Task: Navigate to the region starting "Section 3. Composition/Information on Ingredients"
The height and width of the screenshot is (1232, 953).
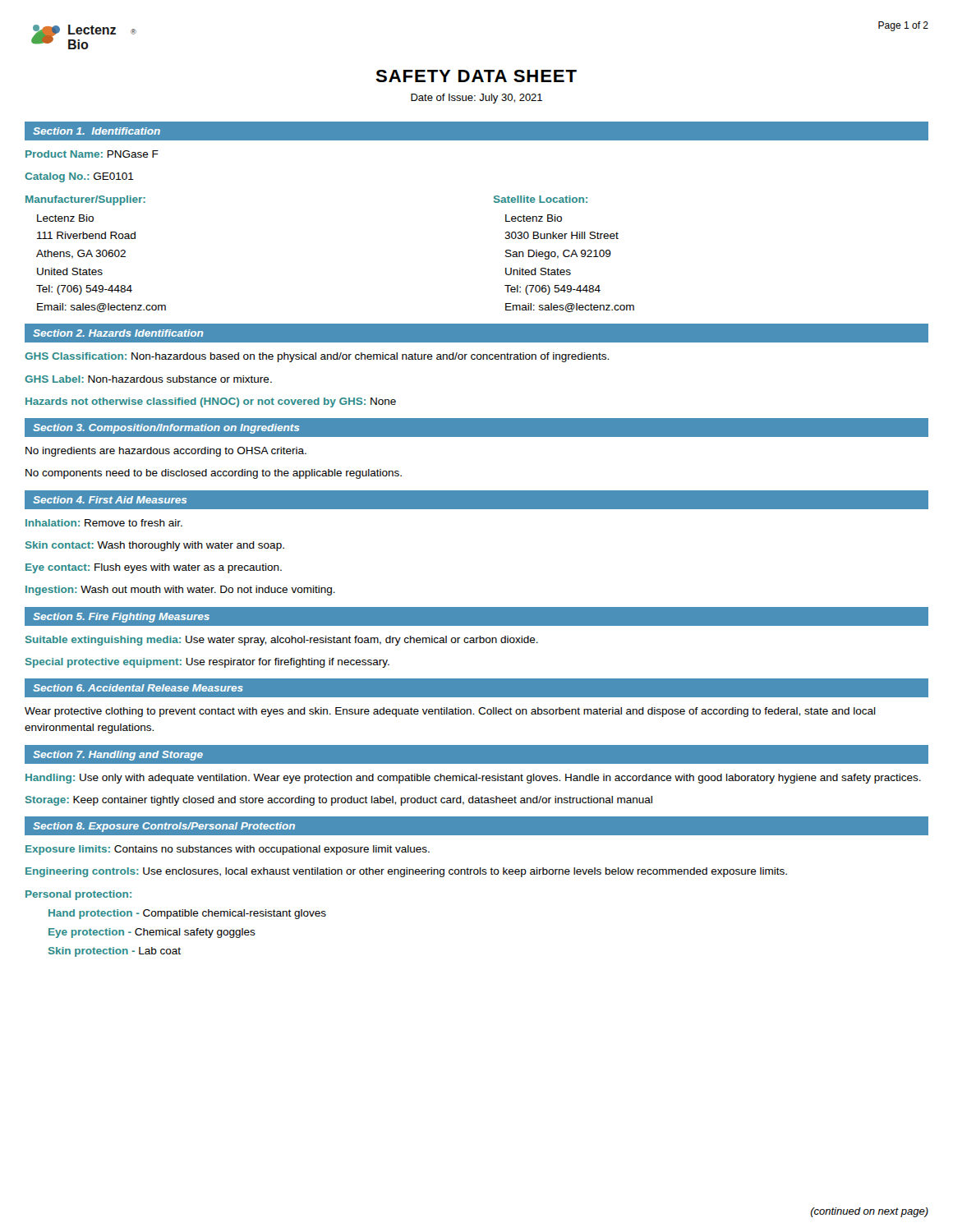Action: tap(166, 428)
